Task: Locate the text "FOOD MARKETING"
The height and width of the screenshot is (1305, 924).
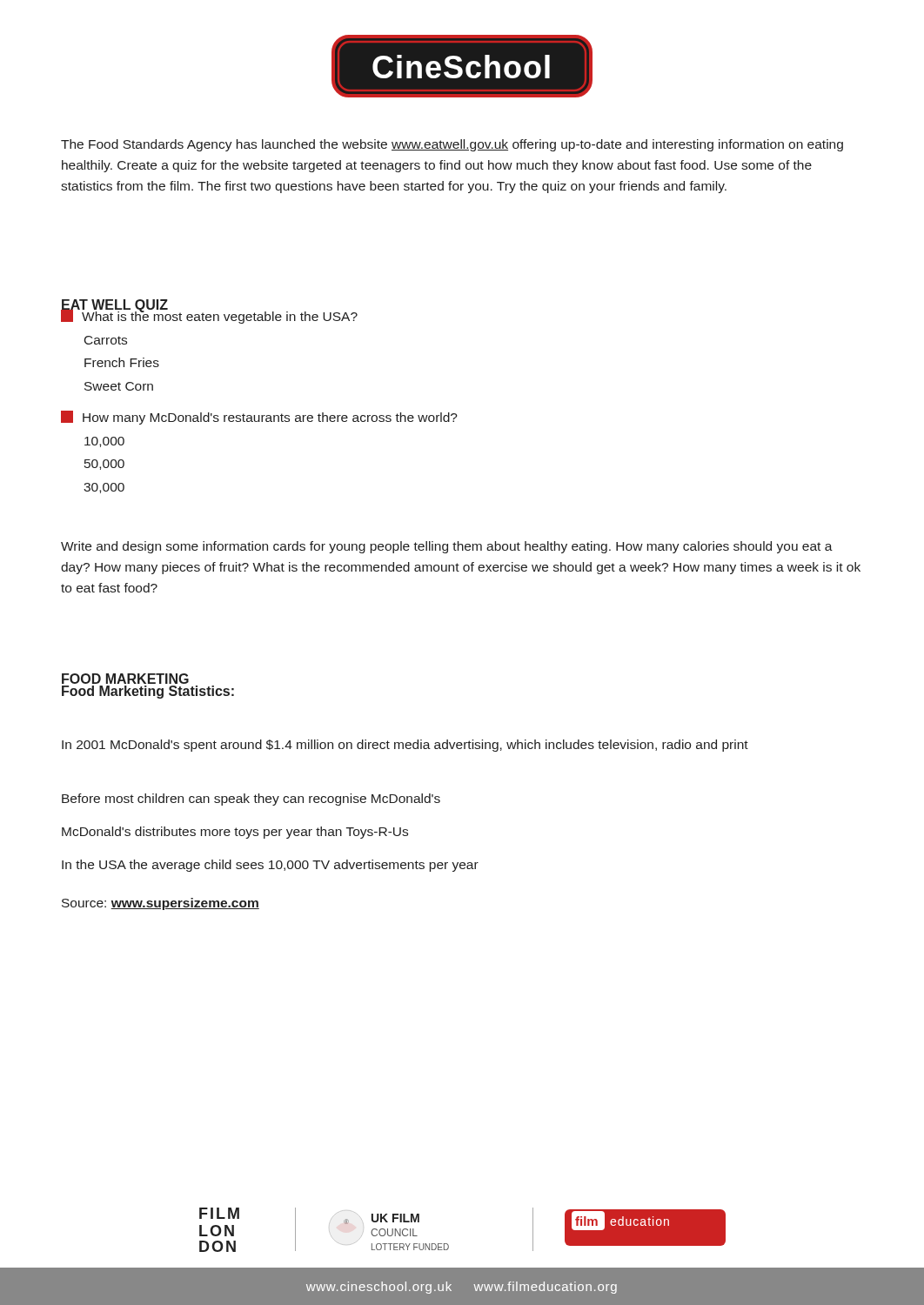Action: [125, 679]
